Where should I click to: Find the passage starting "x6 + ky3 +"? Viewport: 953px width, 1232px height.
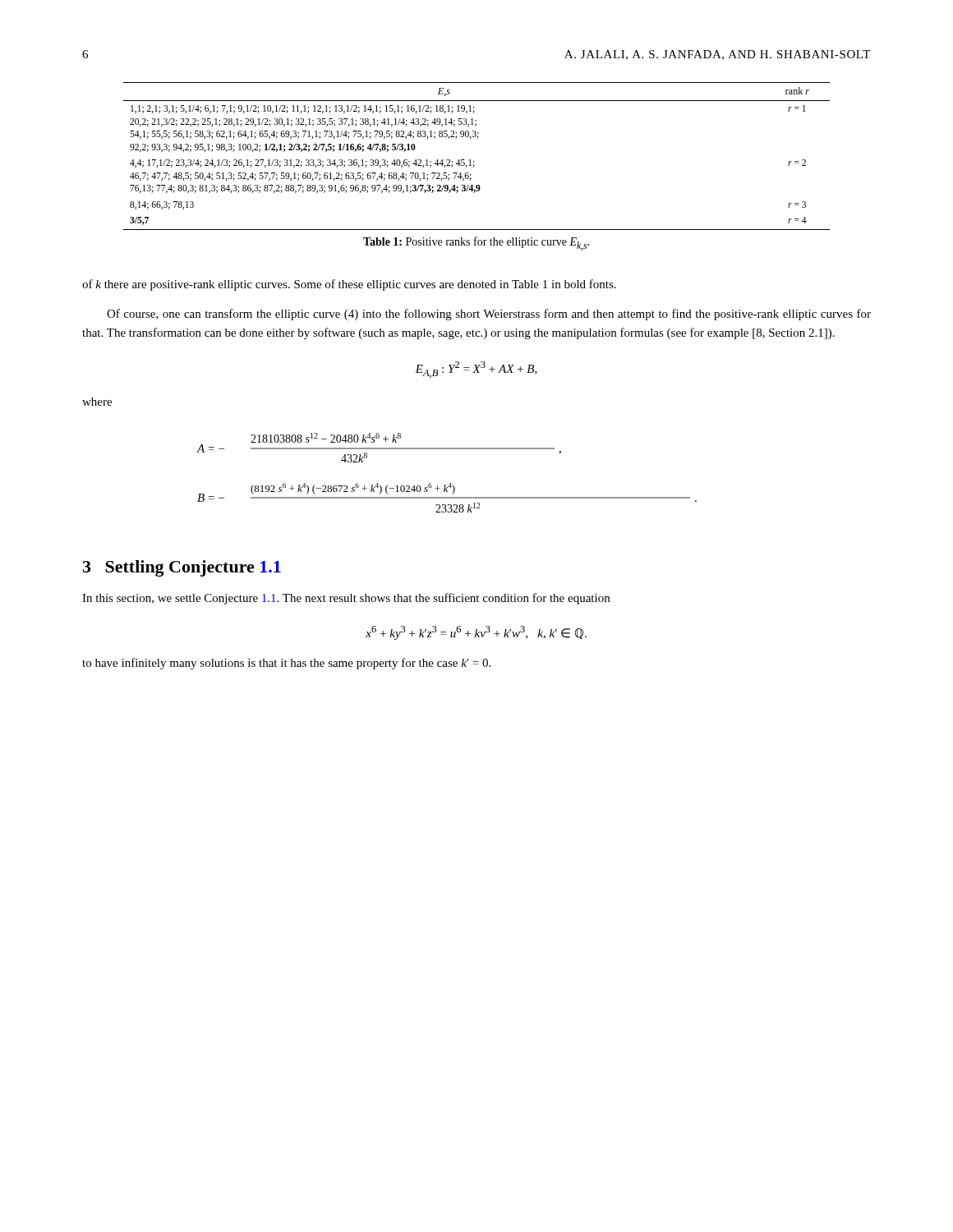(x=476, y=631)
